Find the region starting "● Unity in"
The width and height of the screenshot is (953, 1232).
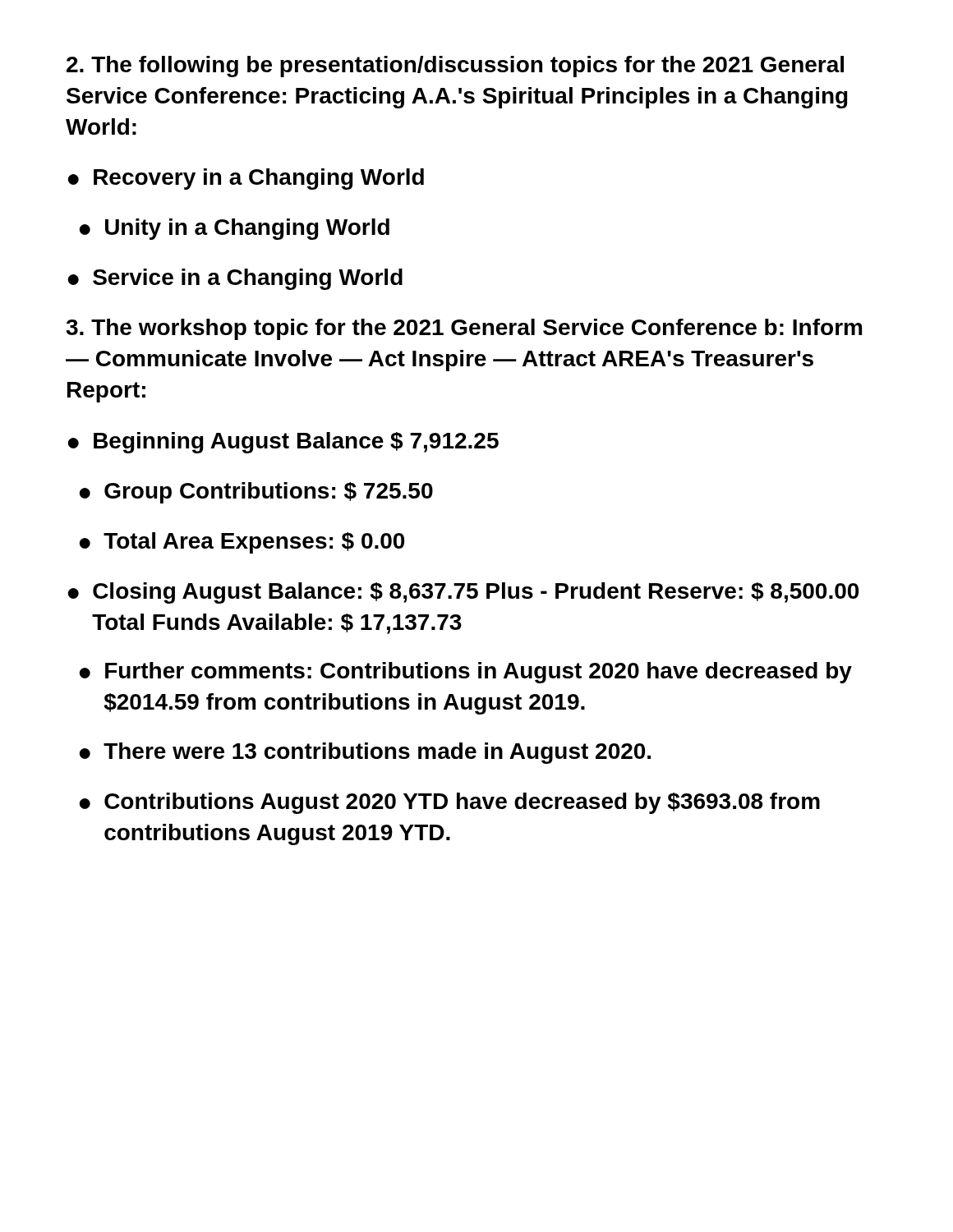[234, 228]
